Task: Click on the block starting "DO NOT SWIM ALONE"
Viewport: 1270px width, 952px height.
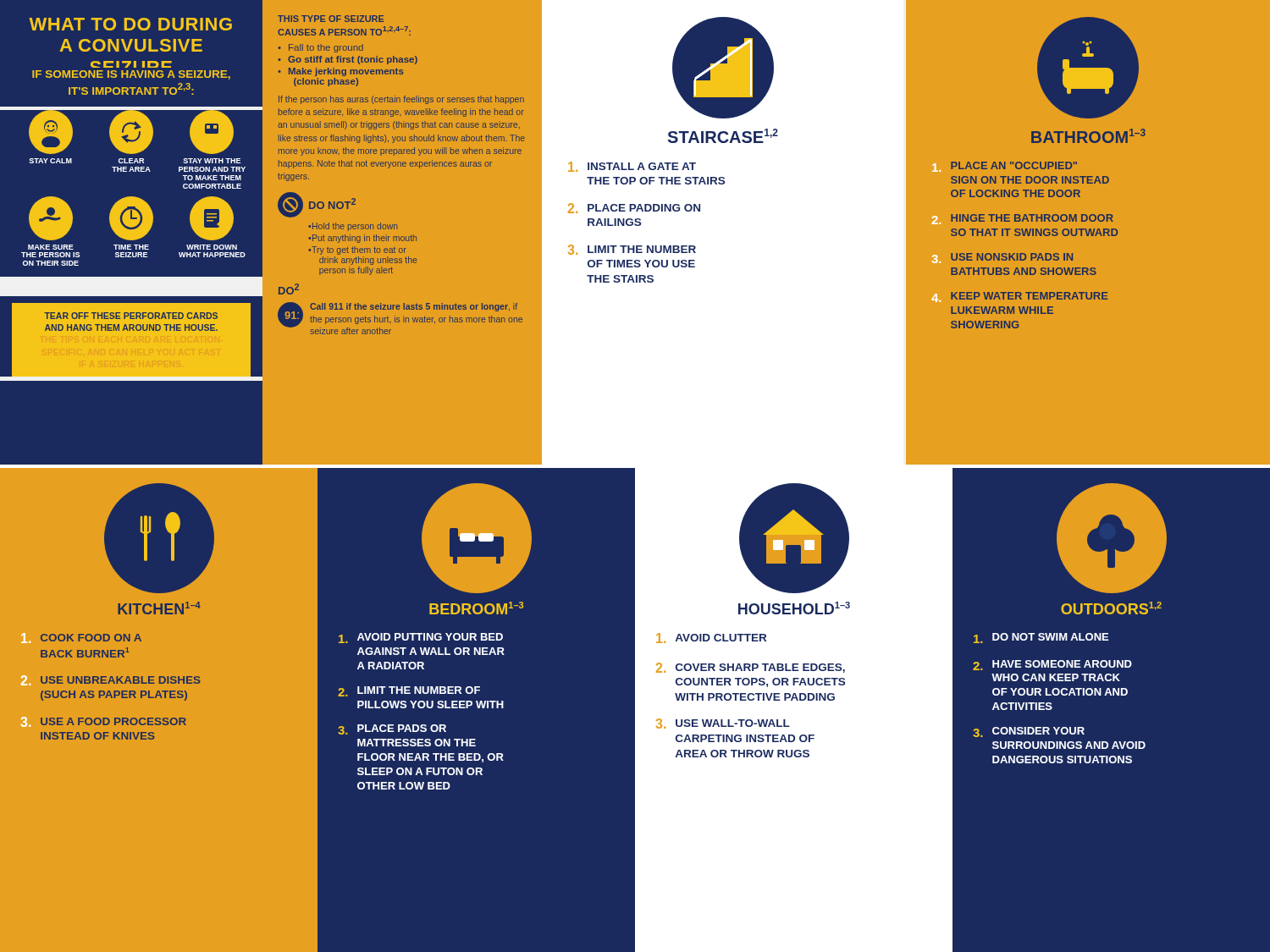Action: 1041,639
